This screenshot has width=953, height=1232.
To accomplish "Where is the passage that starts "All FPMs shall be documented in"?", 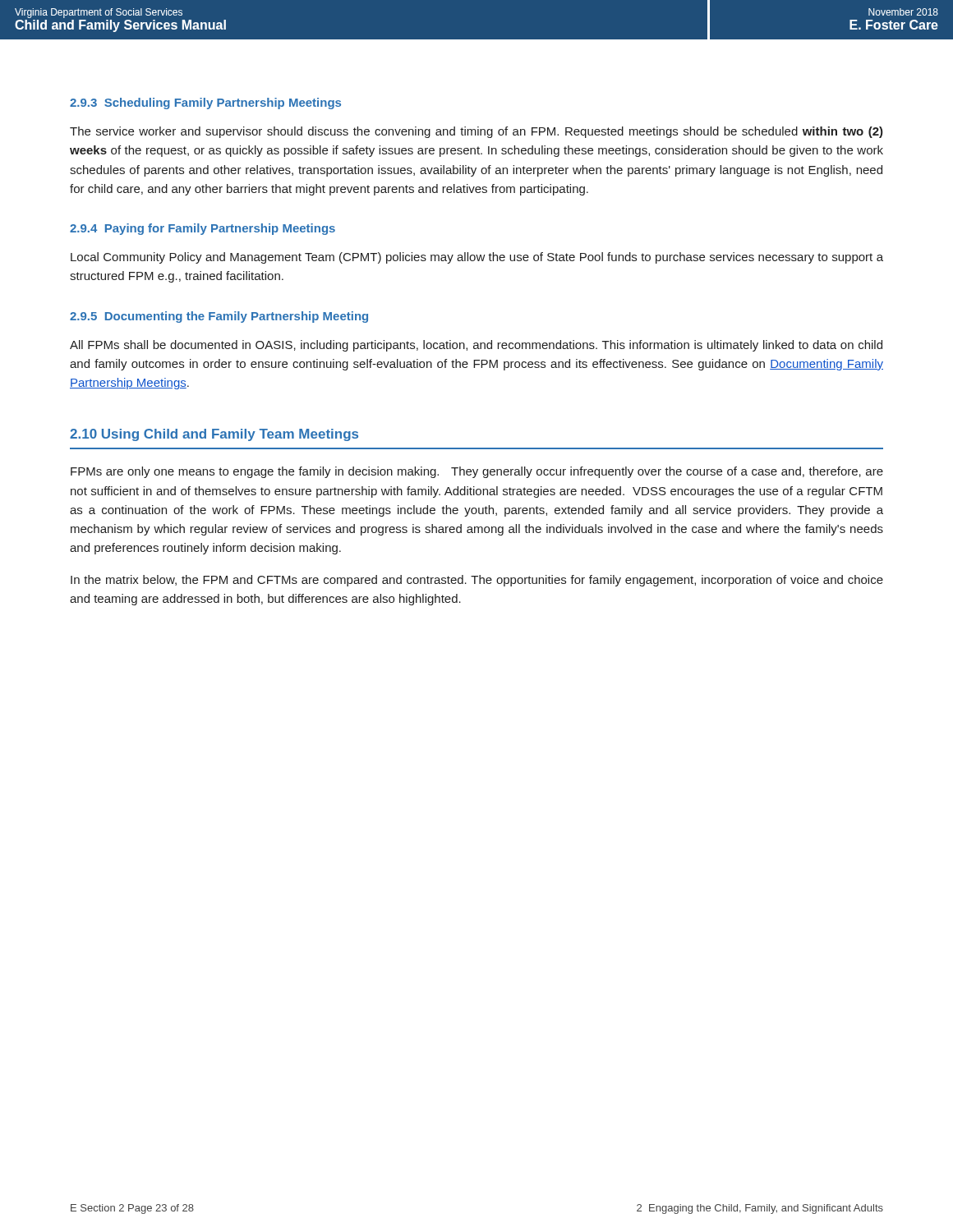I will pyautogui.click(x=476, y=363).
